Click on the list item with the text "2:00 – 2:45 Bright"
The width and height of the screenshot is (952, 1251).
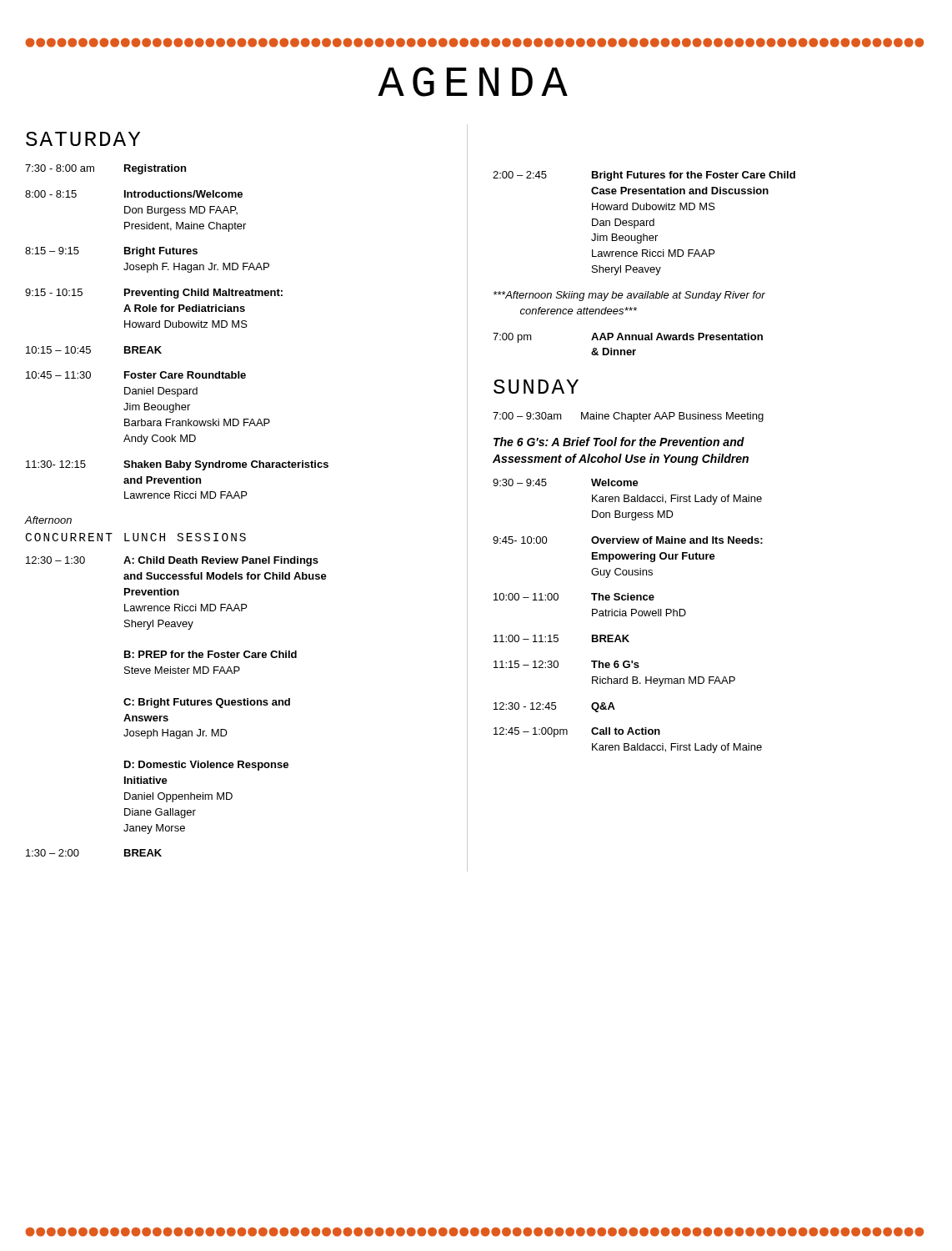(644, 176)
